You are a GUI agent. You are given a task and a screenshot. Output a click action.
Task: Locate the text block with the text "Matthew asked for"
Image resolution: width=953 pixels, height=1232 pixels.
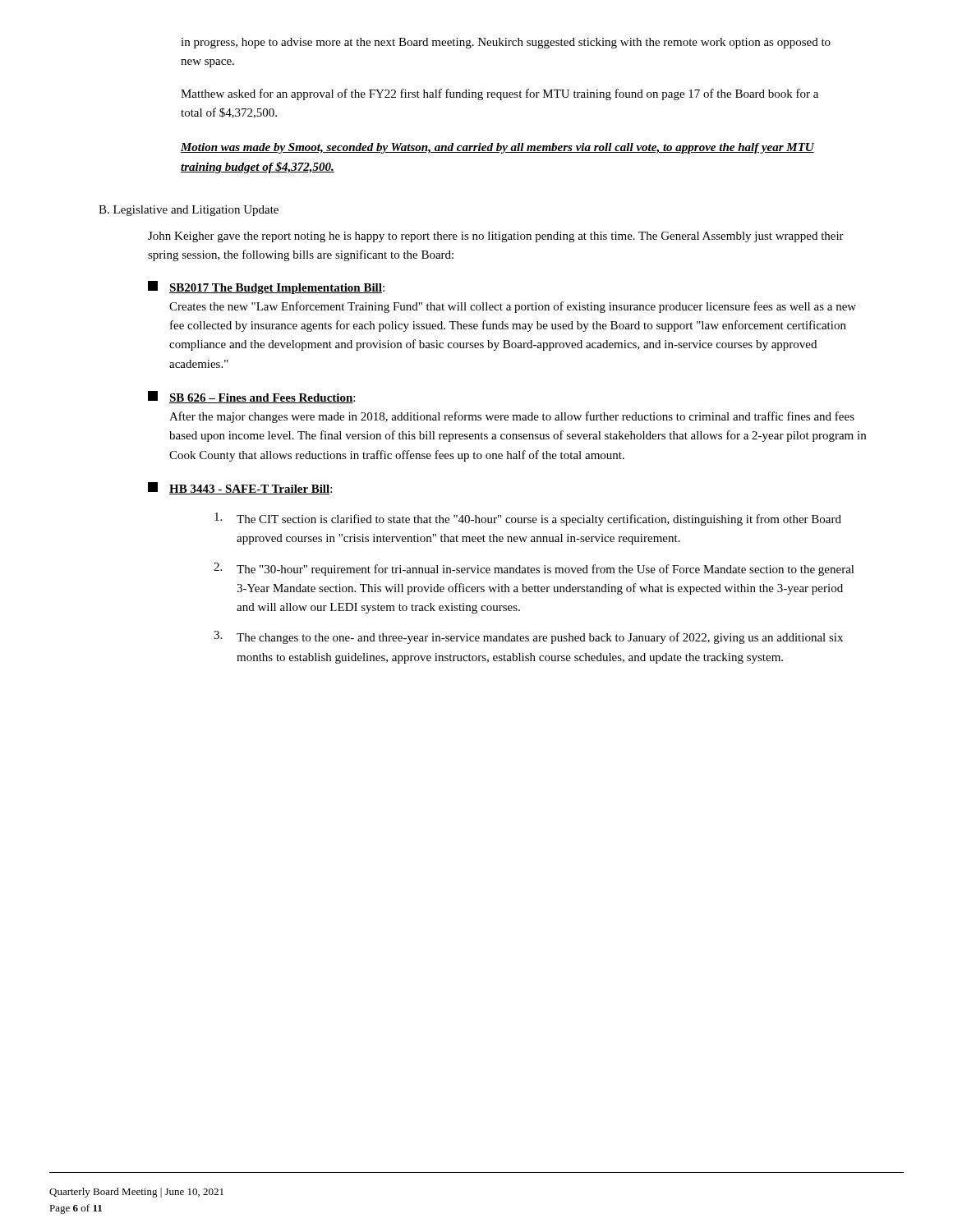tap(500, 103)
